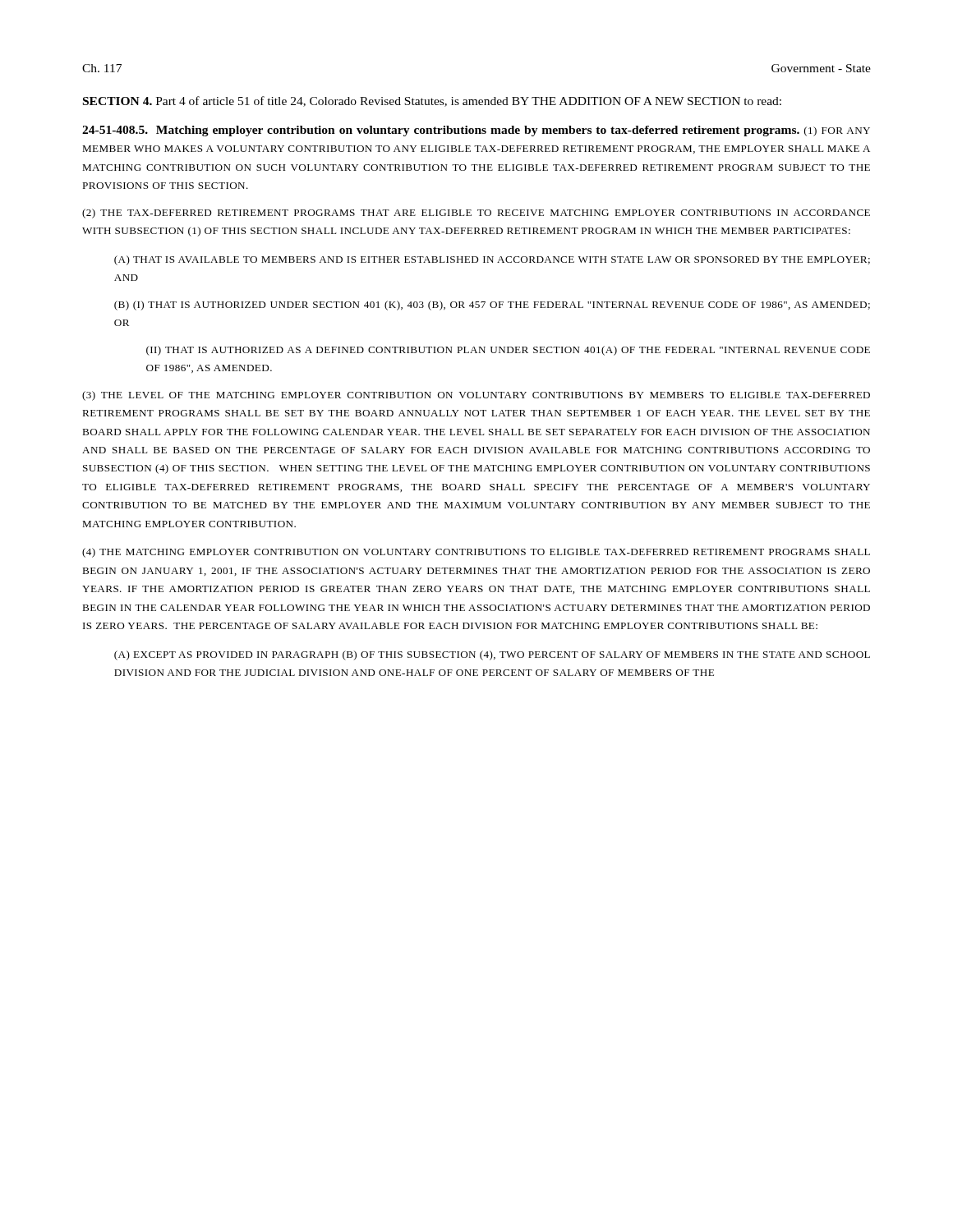Click on the text block with the text "(II) That is authorized as"
Screen dimensions: 1232x953
click(508, 358)
